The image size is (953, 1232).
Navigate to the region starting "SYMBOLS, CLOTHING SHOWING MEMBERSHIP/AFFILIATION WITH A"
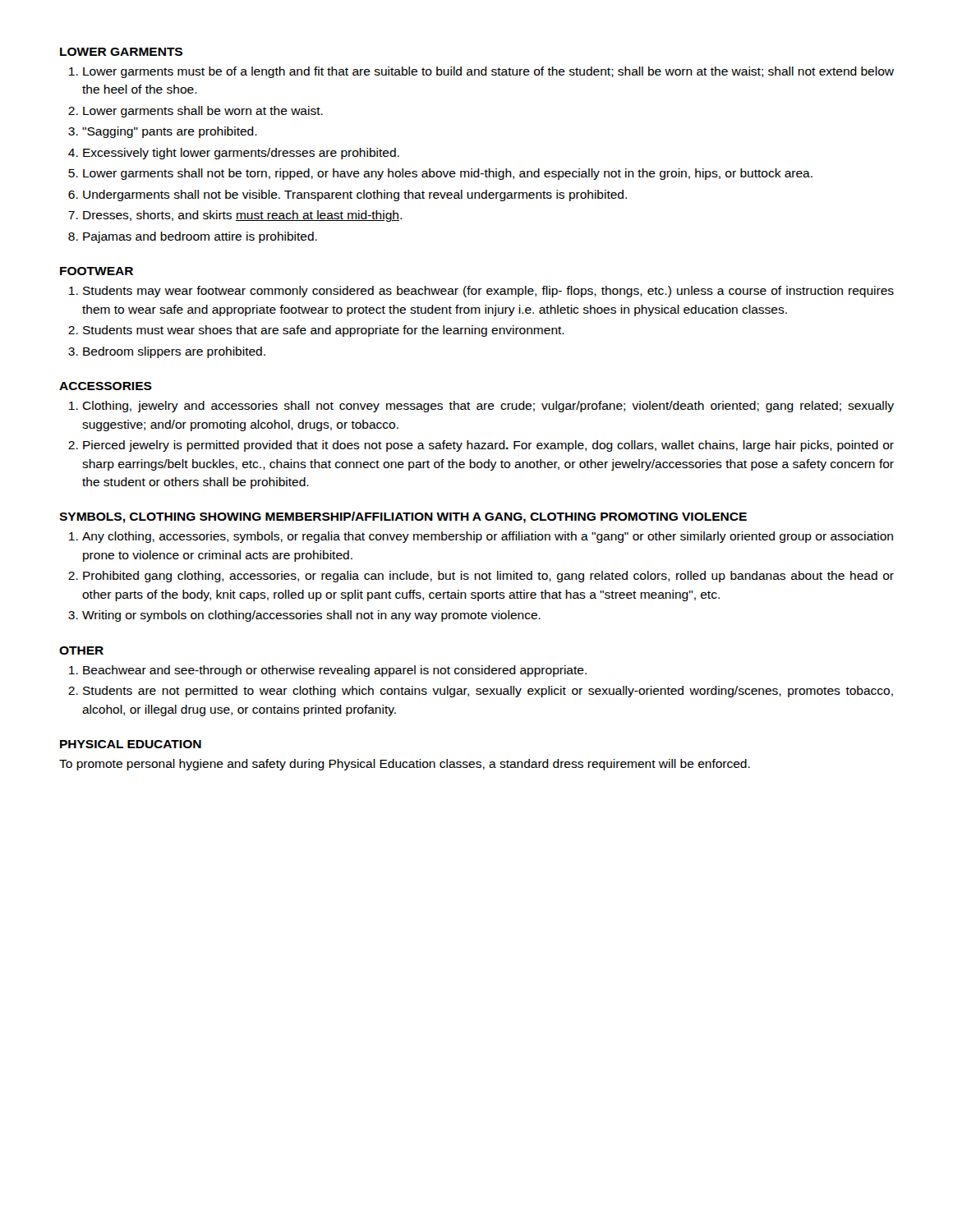[x=403, y=517]
